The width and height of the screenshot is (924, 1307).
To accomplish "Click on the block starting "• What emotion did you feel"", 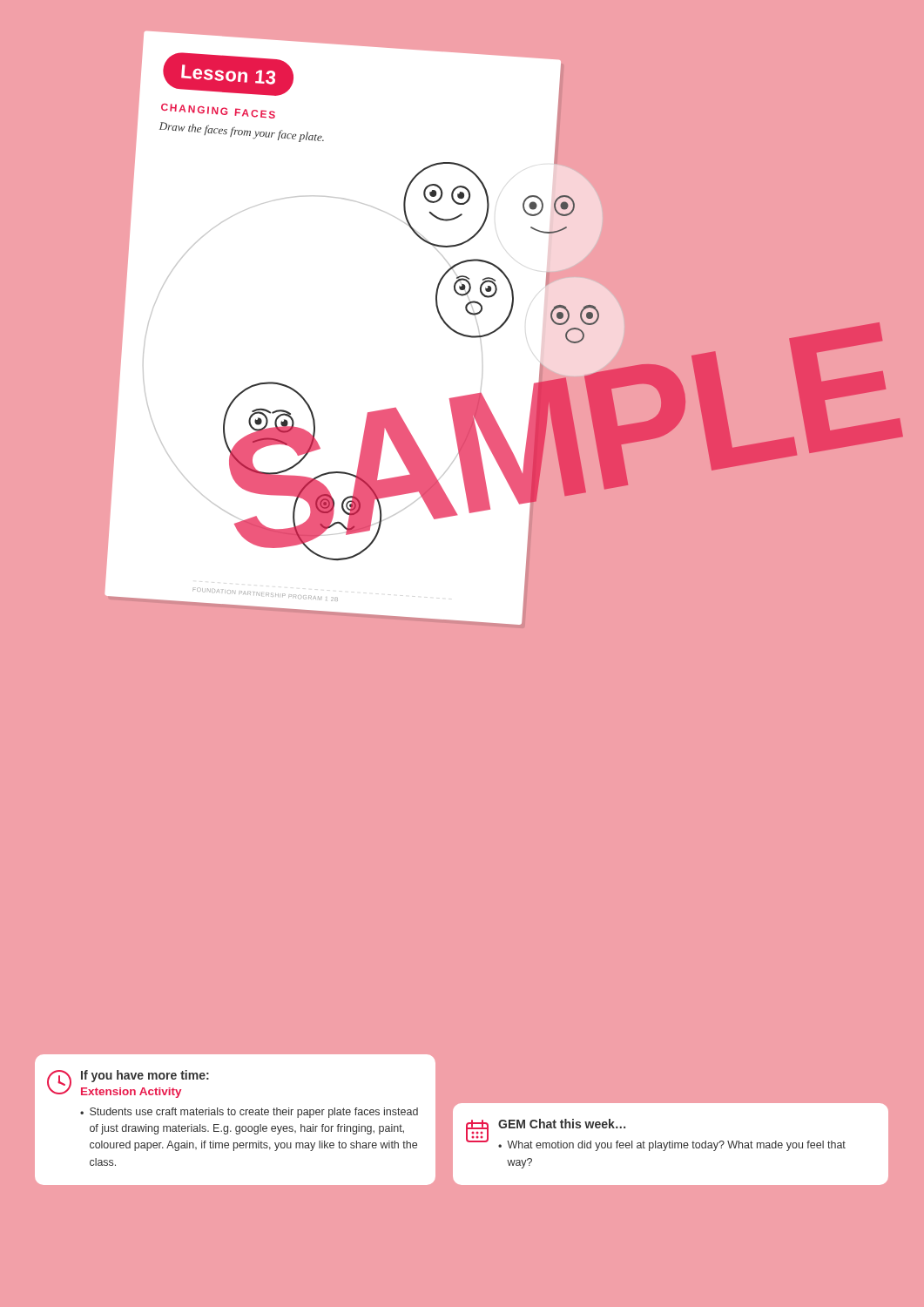I will pyautogui.click(x=685, y=1154).
